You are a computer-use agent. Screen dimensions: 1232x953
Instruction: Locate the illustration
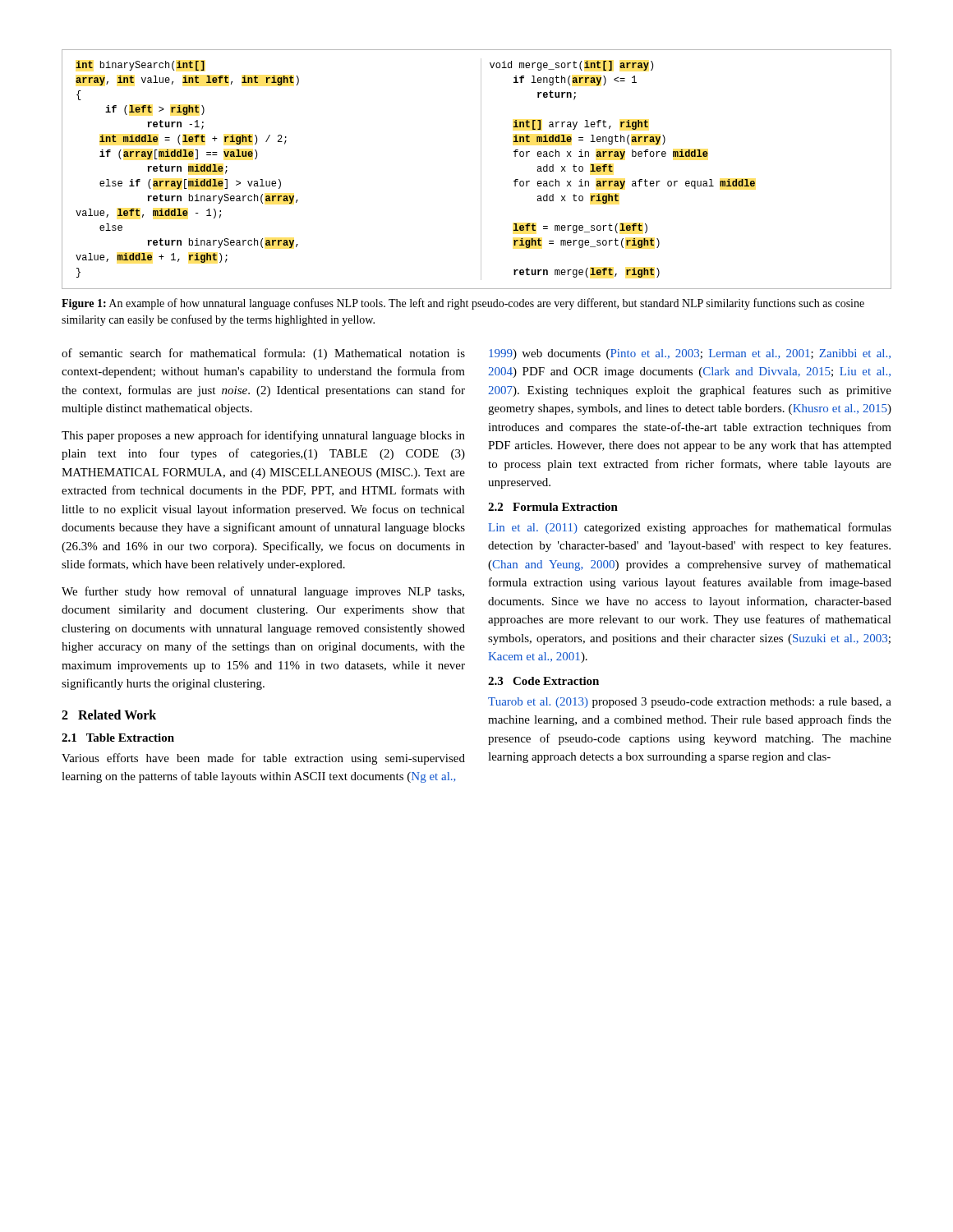point(476,169)
